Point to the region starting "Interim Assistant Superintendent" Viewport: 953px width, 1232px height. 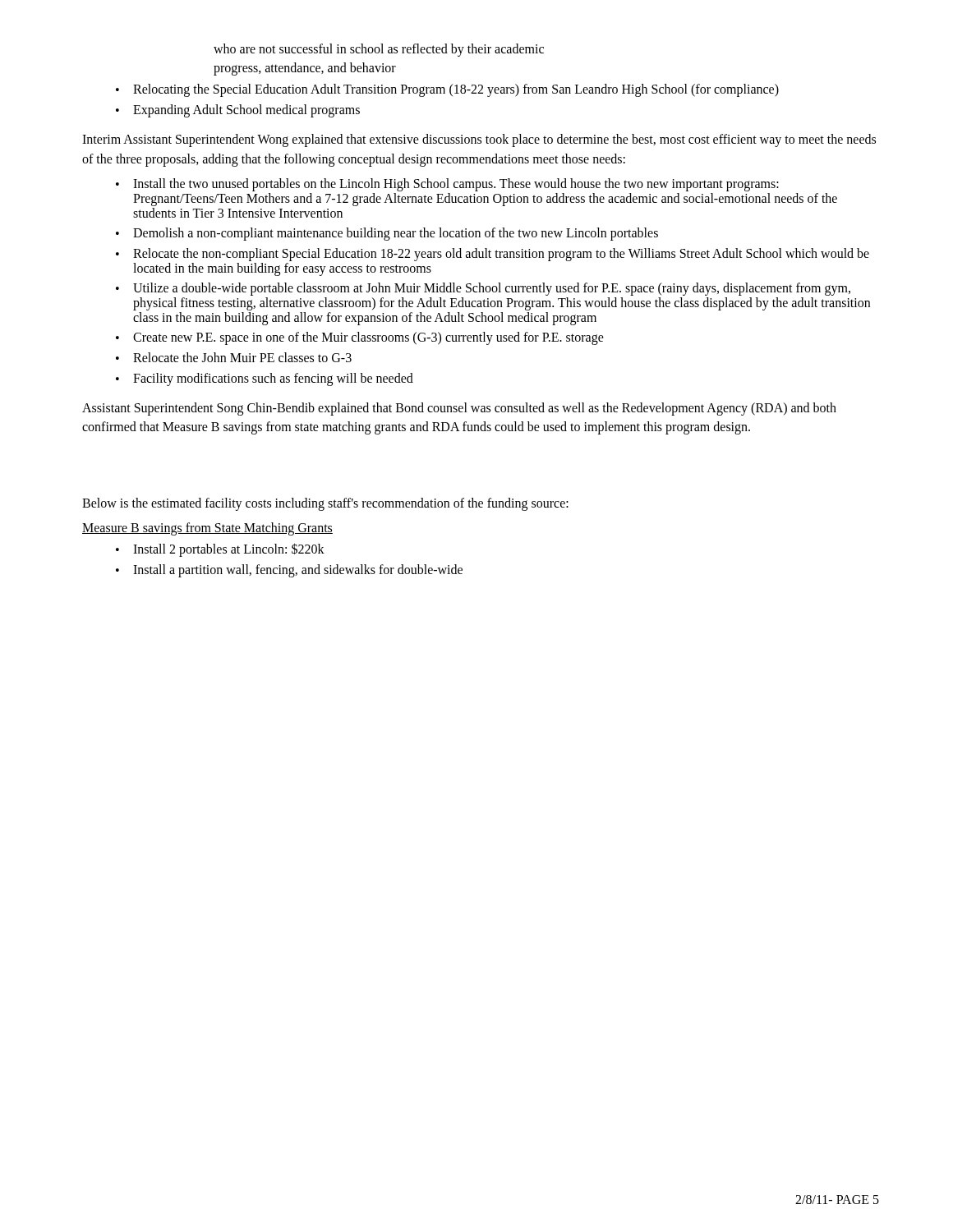[479, 149]
